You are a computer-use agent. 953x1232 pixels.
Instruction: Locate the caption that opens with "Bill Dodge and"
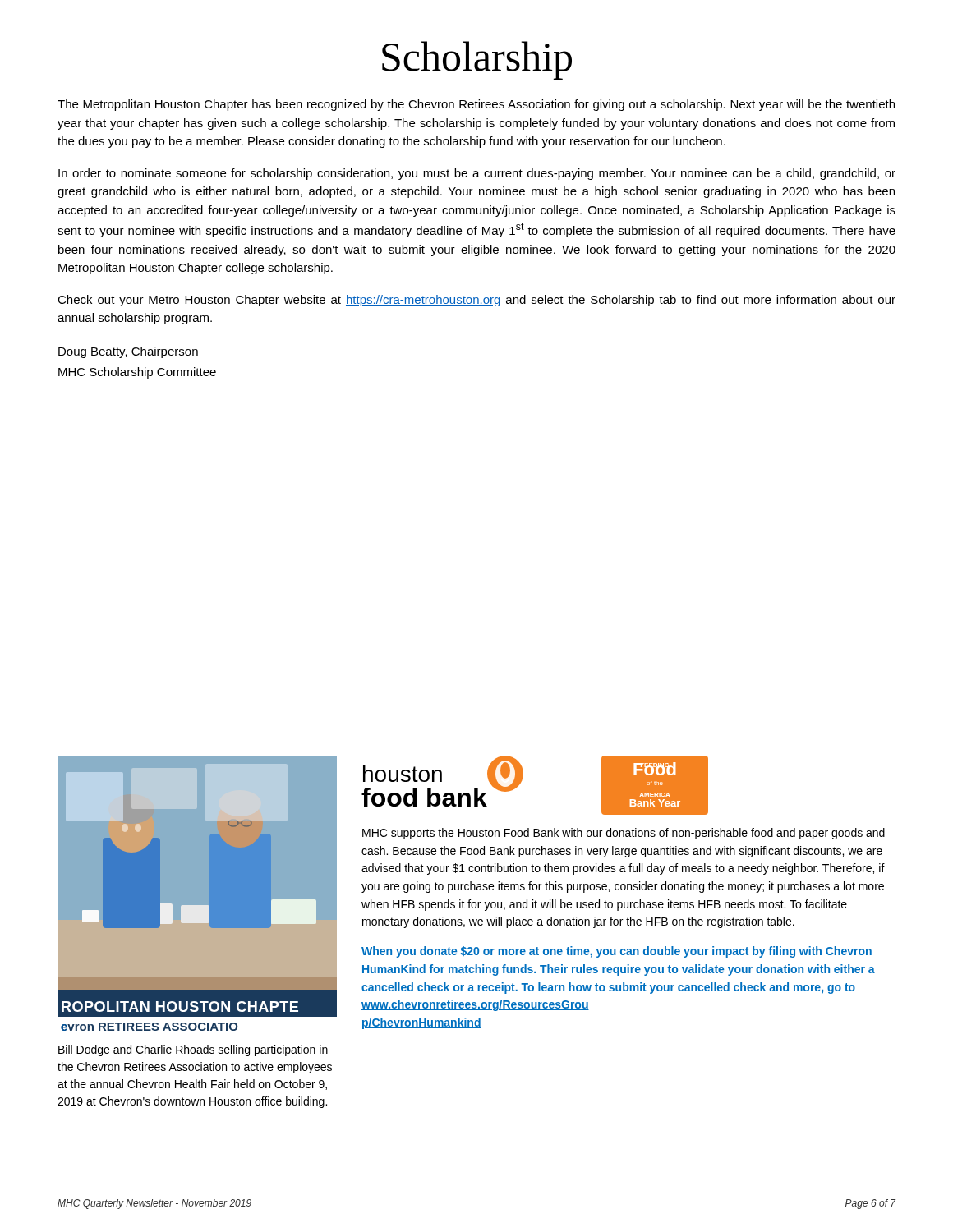tap(195, 1076)
